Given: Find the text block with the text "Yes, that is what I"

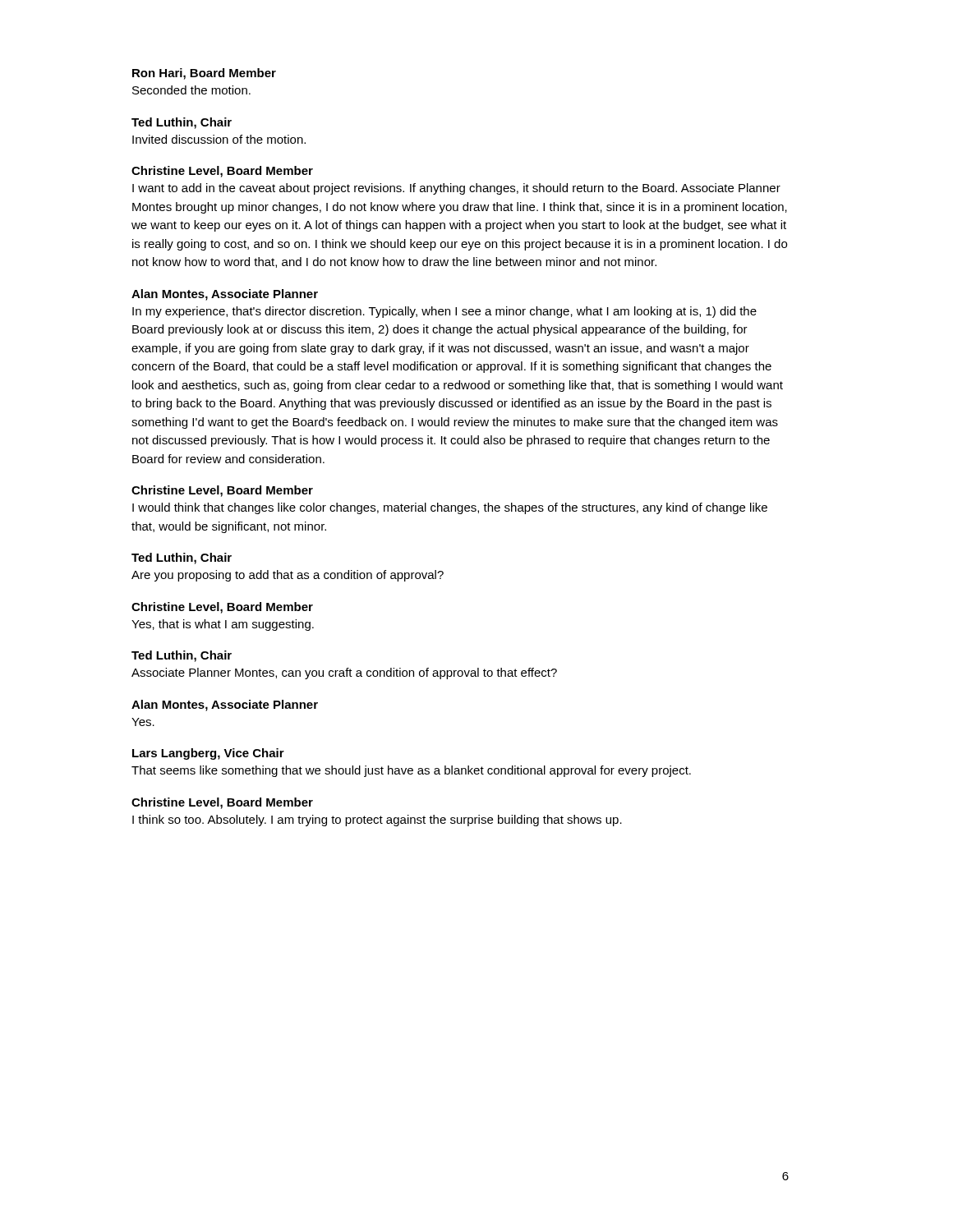Looking at the screenshot, I should click(x=223, y=623).
